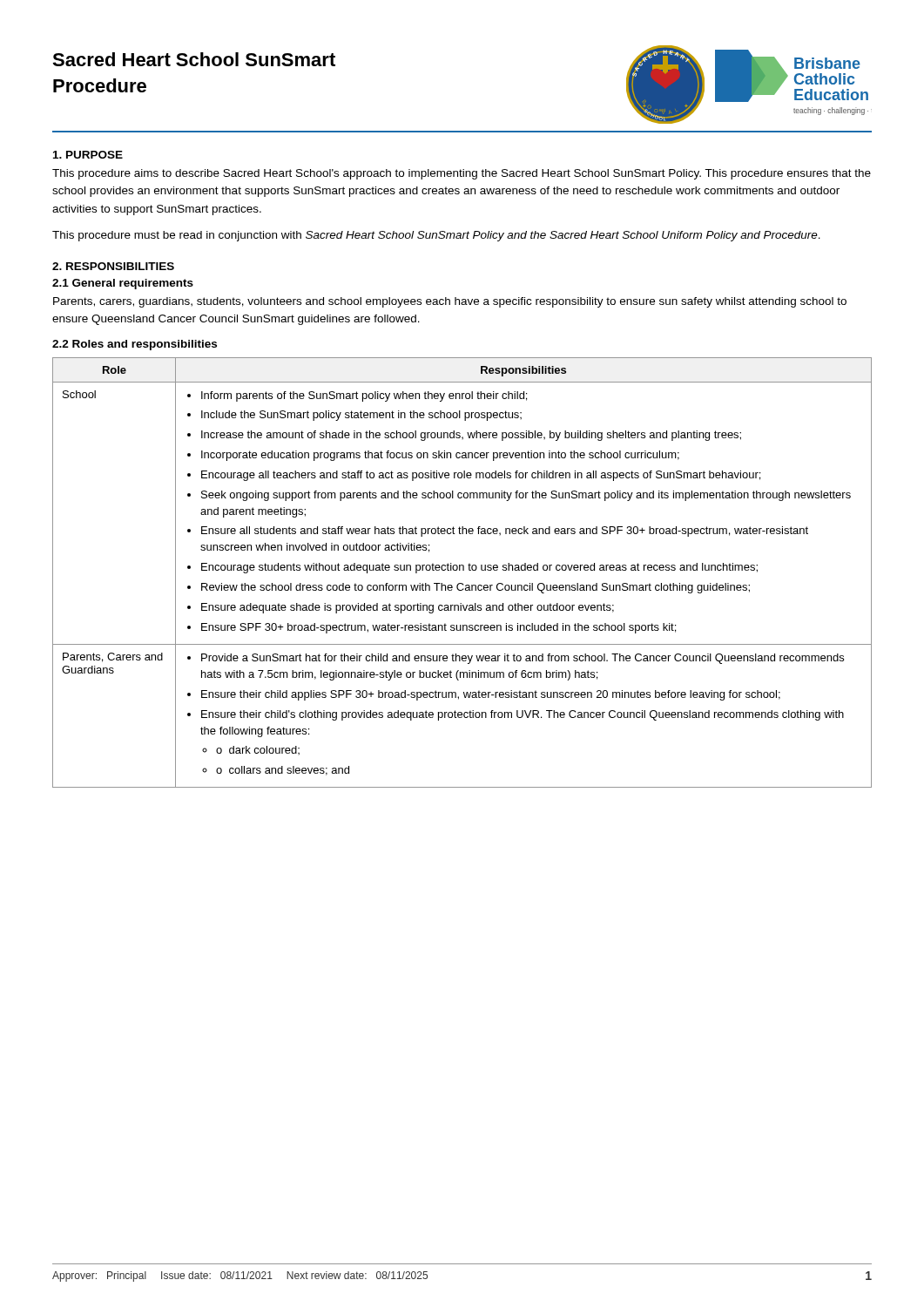The width and height of the screenshot is (924, 1307).
Task: Select the element starting "This procedure aims to describe Sacred Heart School's"
Action: click(462, 191)
